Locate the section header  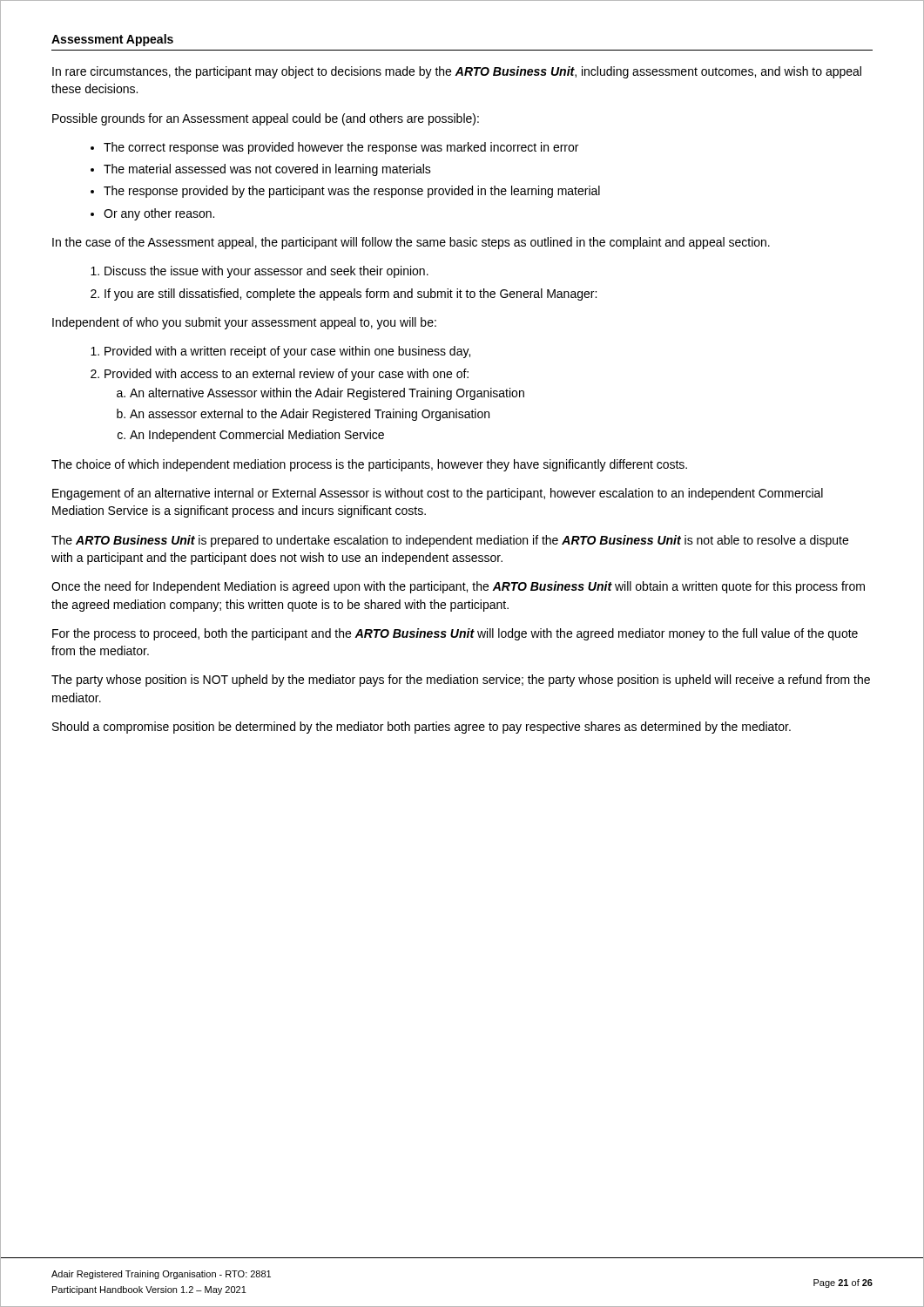tap(112, 39)
